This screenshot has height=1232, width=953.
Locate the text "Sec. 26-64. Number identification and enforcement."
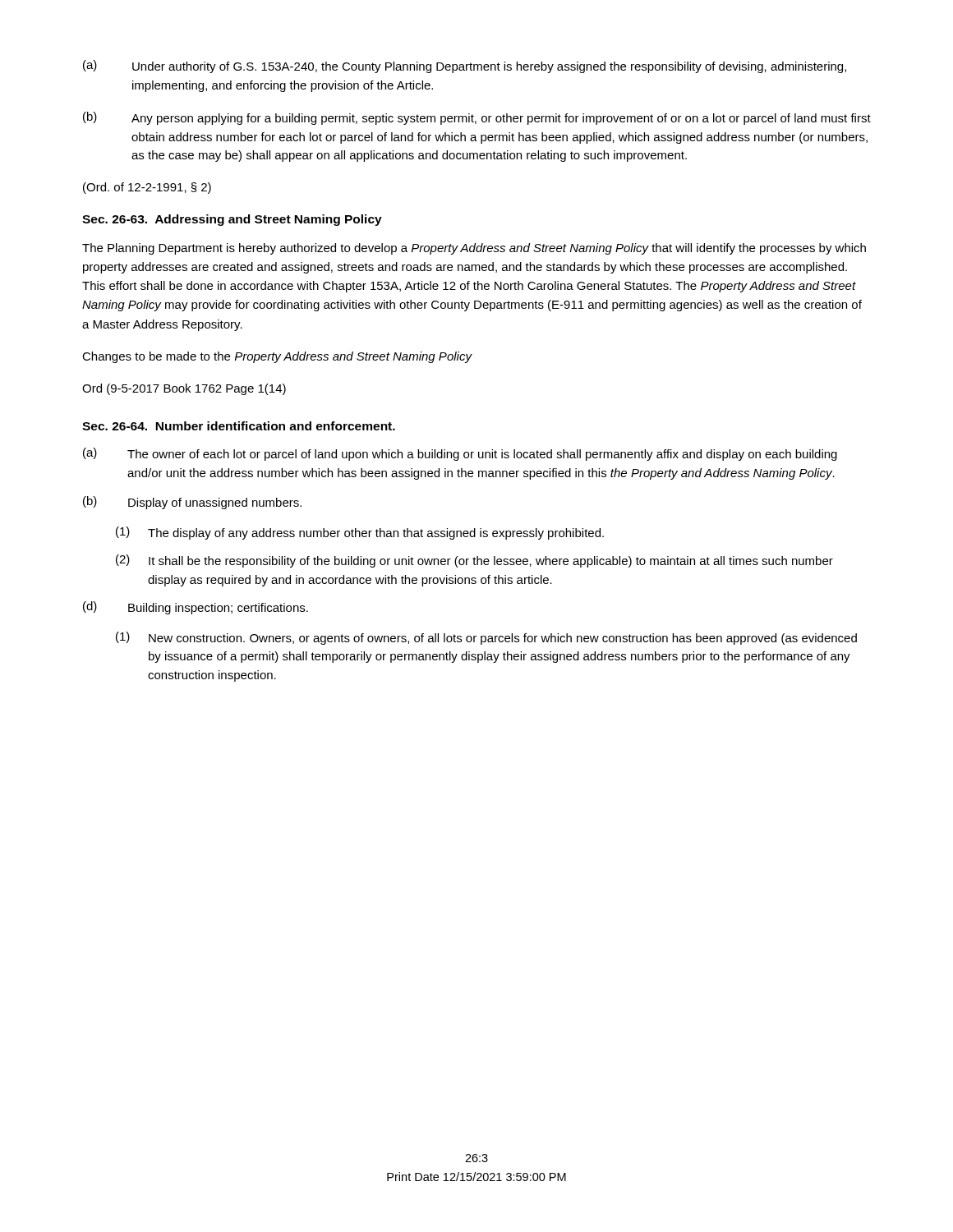pos(239,426)
